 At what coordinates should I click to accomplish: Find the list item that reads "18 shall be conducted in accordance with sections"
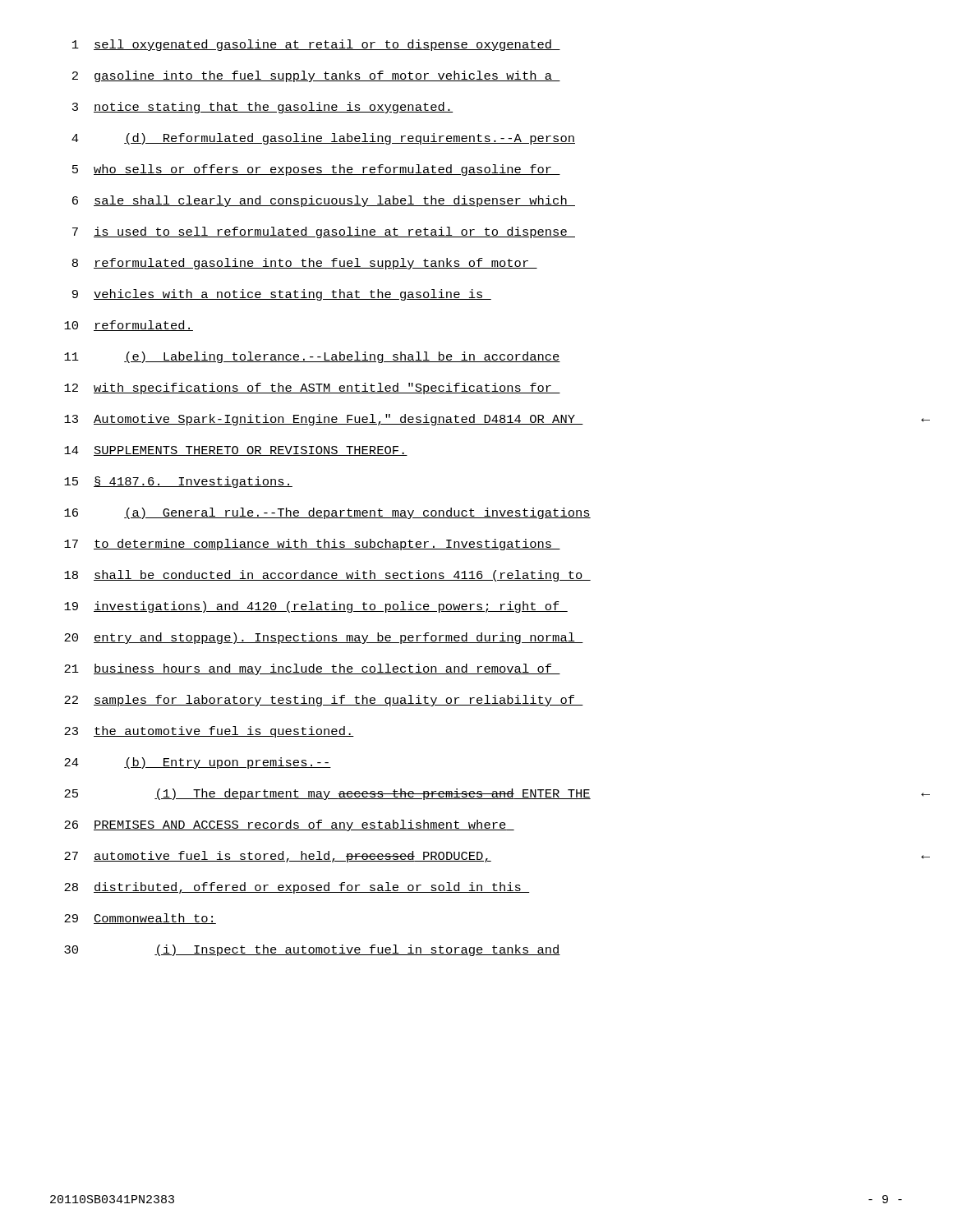(x=320, y=576)
